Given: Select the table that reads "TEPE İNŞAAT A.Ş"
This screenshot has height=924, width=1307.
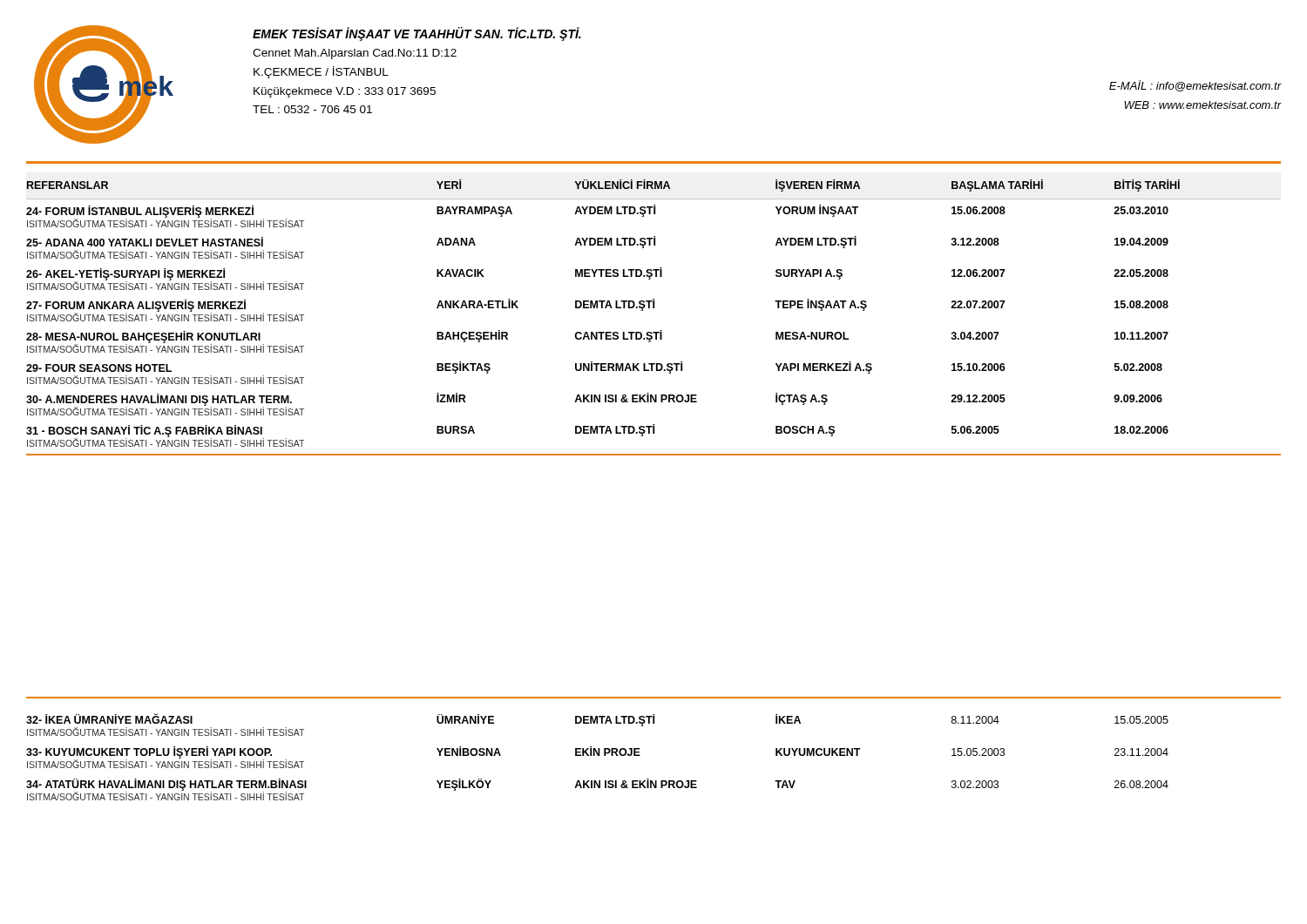Looking at the screenshot, I should point(654,314).
